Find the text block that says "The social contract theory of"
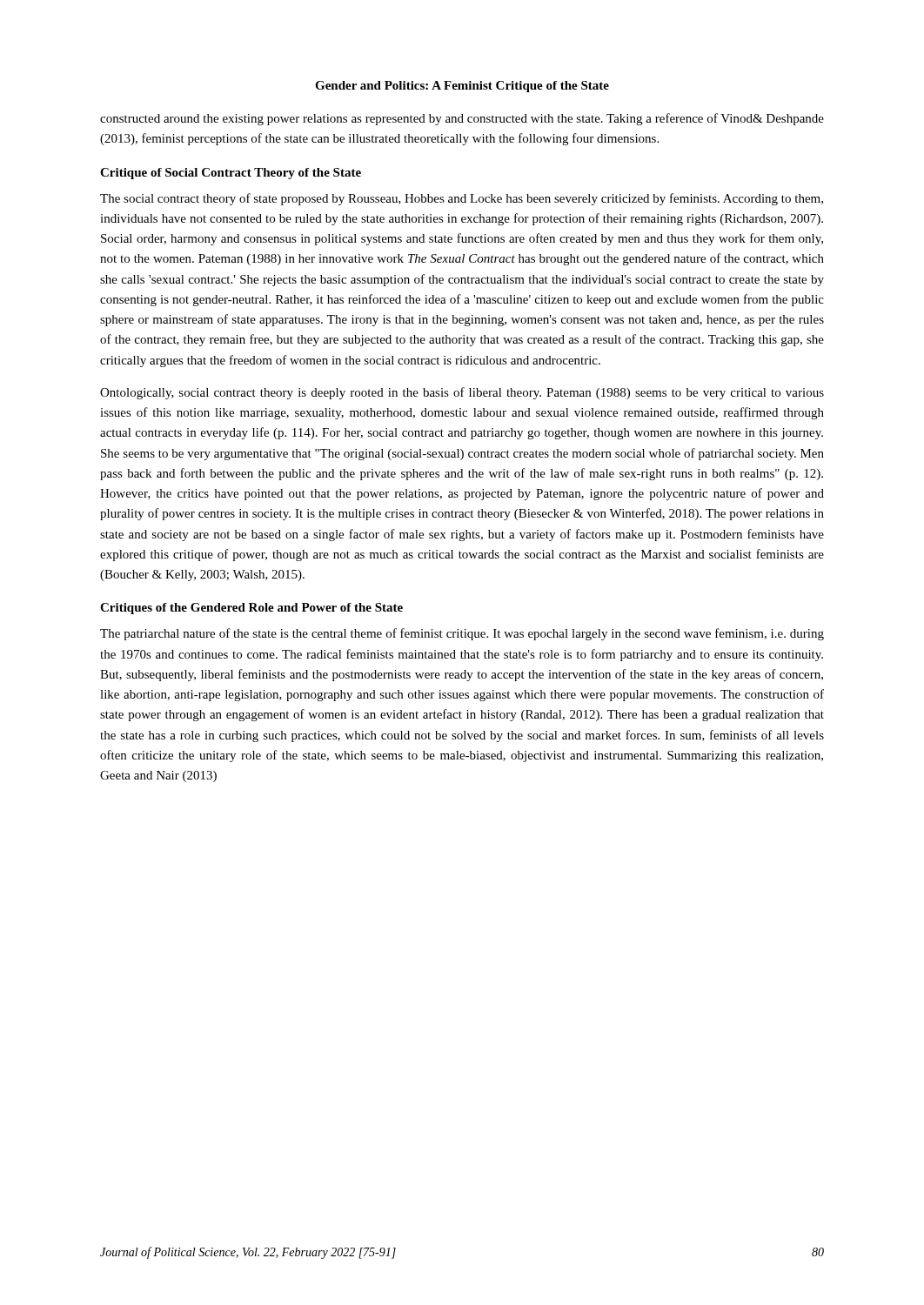Image resolution: width=924 pixels, height=1305 pixels. 462,279
